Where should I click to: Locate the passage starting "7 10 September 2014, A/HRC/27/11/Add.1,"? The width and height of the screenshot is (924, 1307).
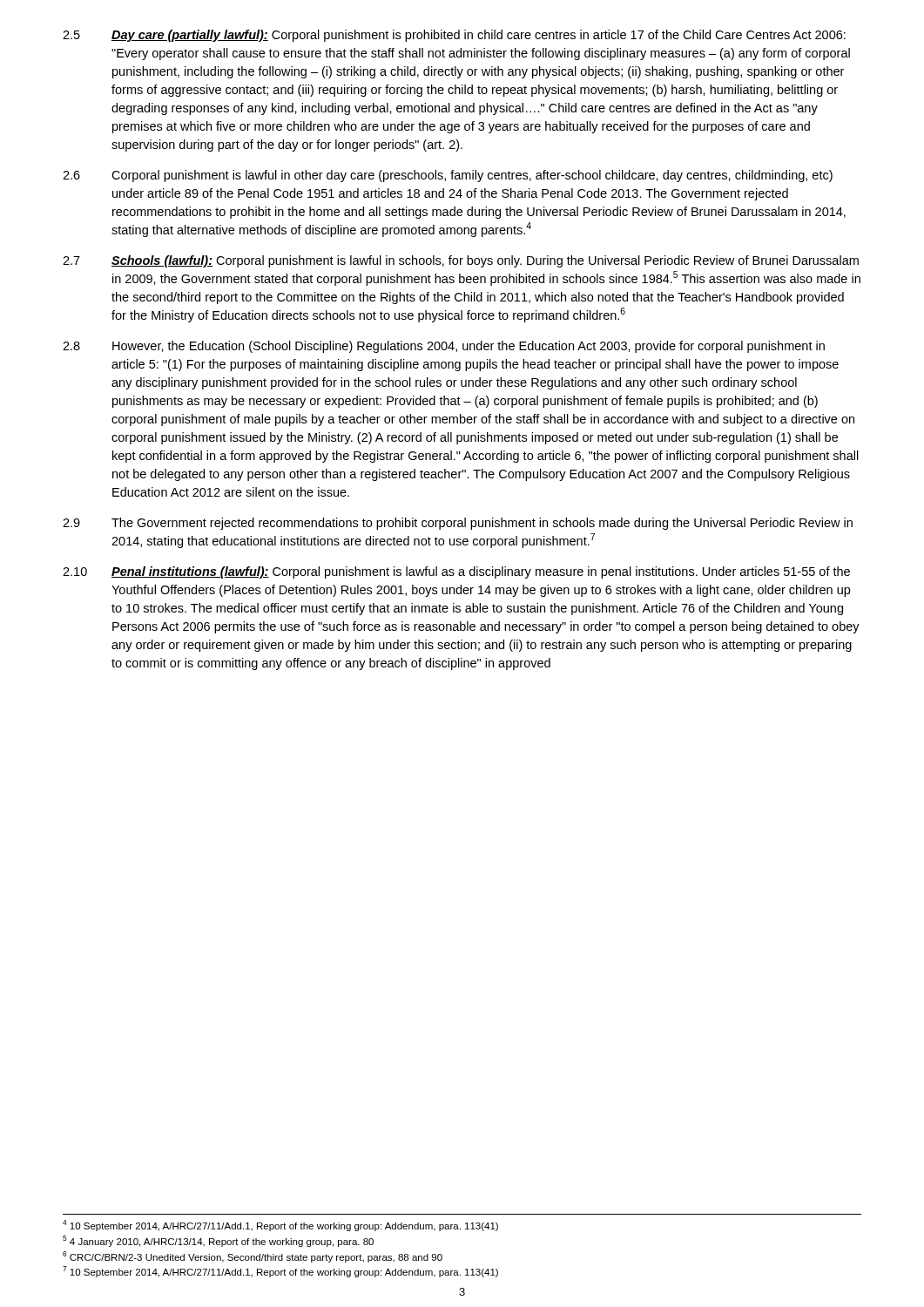click(x=462, y=1273)
